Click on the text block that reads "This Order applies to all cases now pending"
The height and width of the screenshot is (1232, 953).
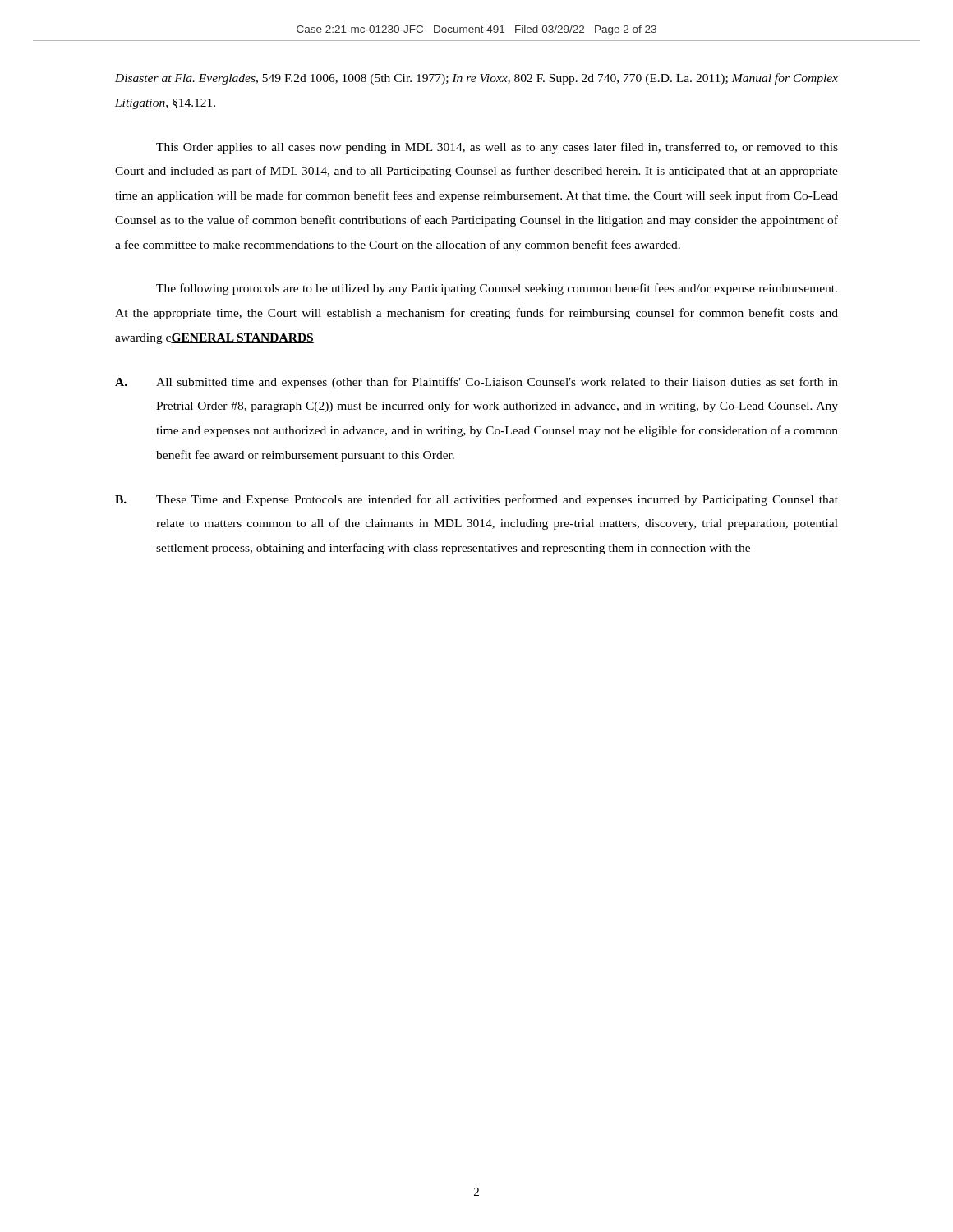pyautogui.click(x=476, y=195)
